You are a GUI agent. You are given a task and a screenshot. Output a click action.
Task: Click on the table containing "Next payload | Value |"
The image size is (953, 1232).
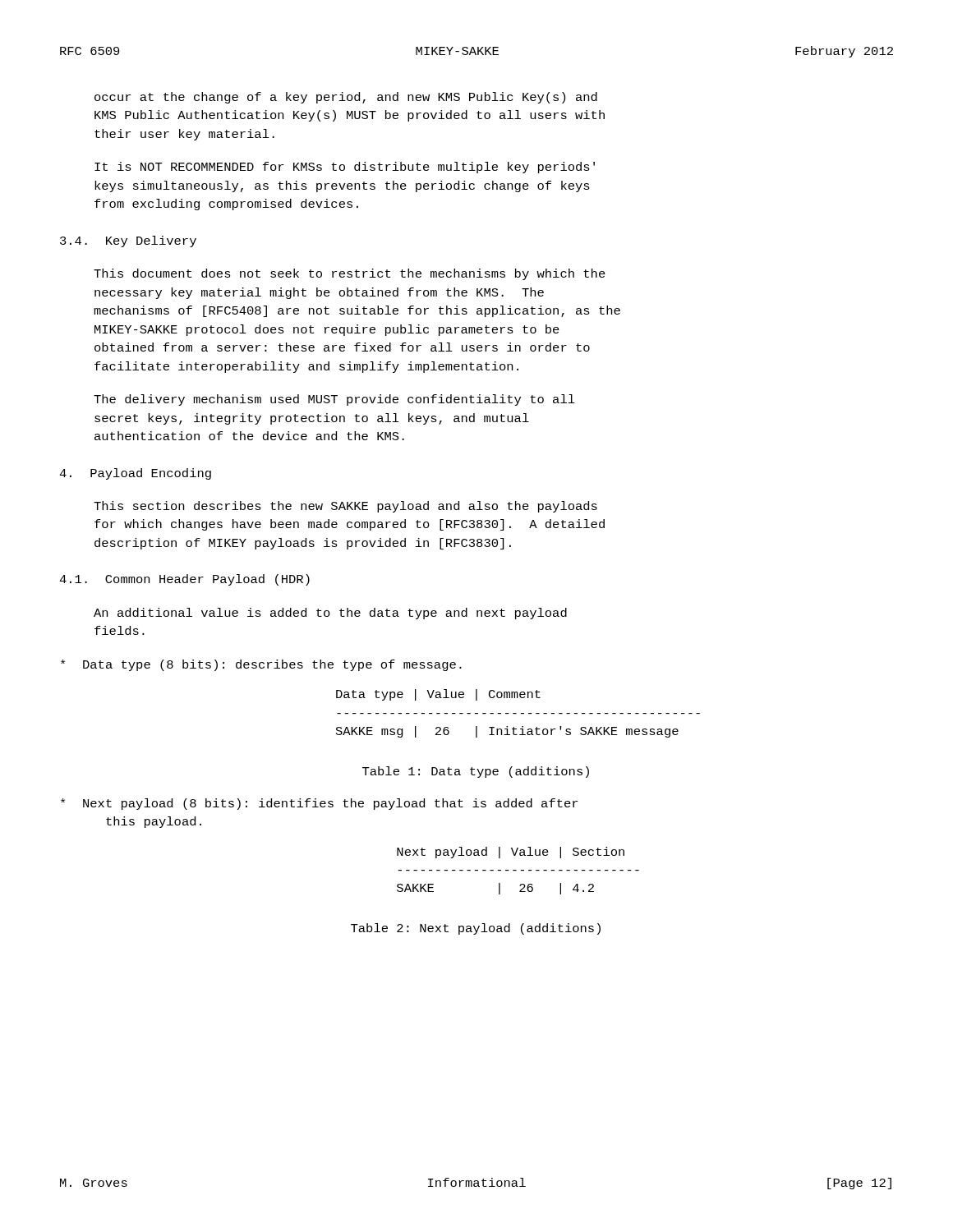476,880
